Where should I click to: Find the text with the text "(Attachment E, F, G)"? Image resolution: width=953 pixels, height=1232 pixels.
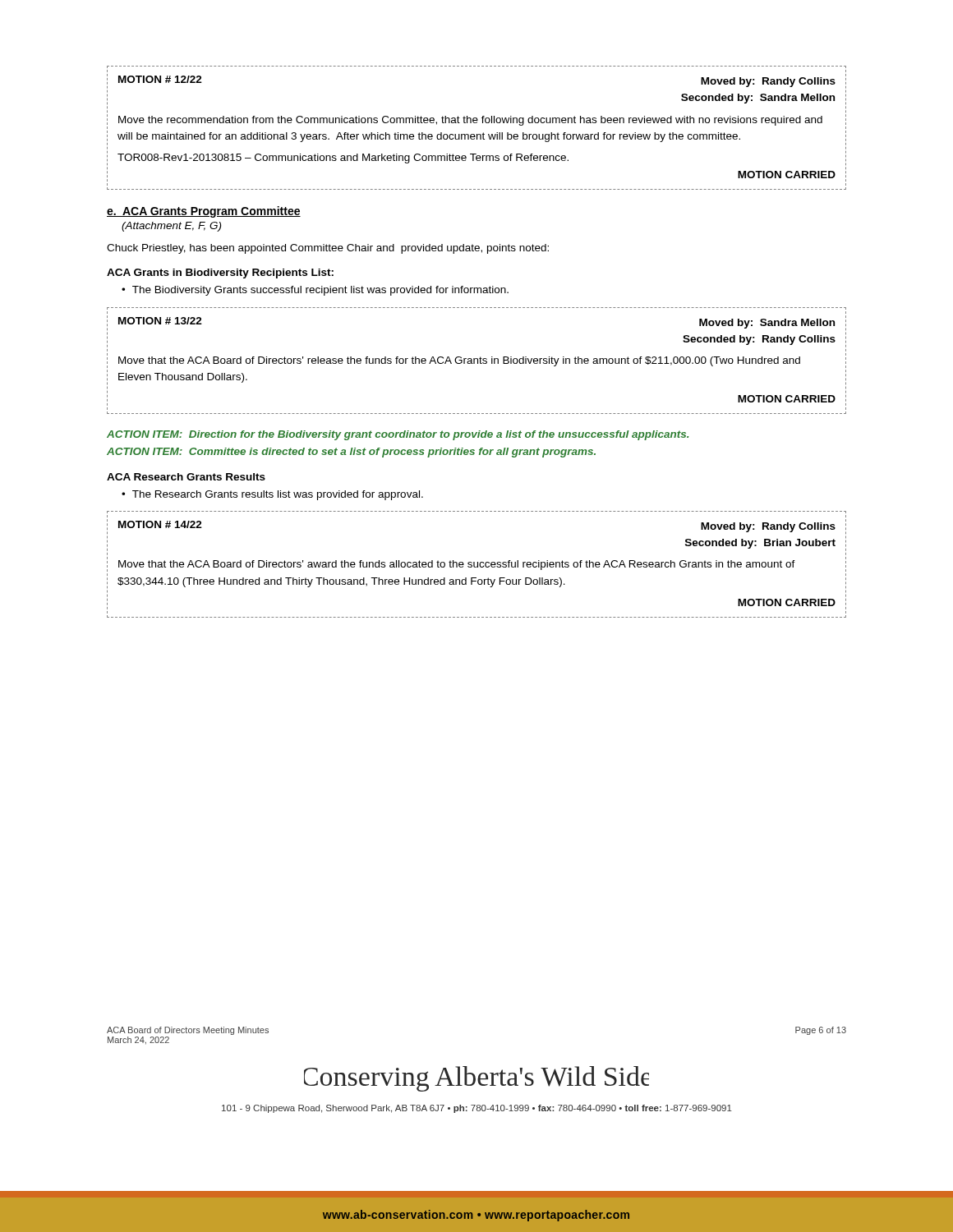pos(172,225)
